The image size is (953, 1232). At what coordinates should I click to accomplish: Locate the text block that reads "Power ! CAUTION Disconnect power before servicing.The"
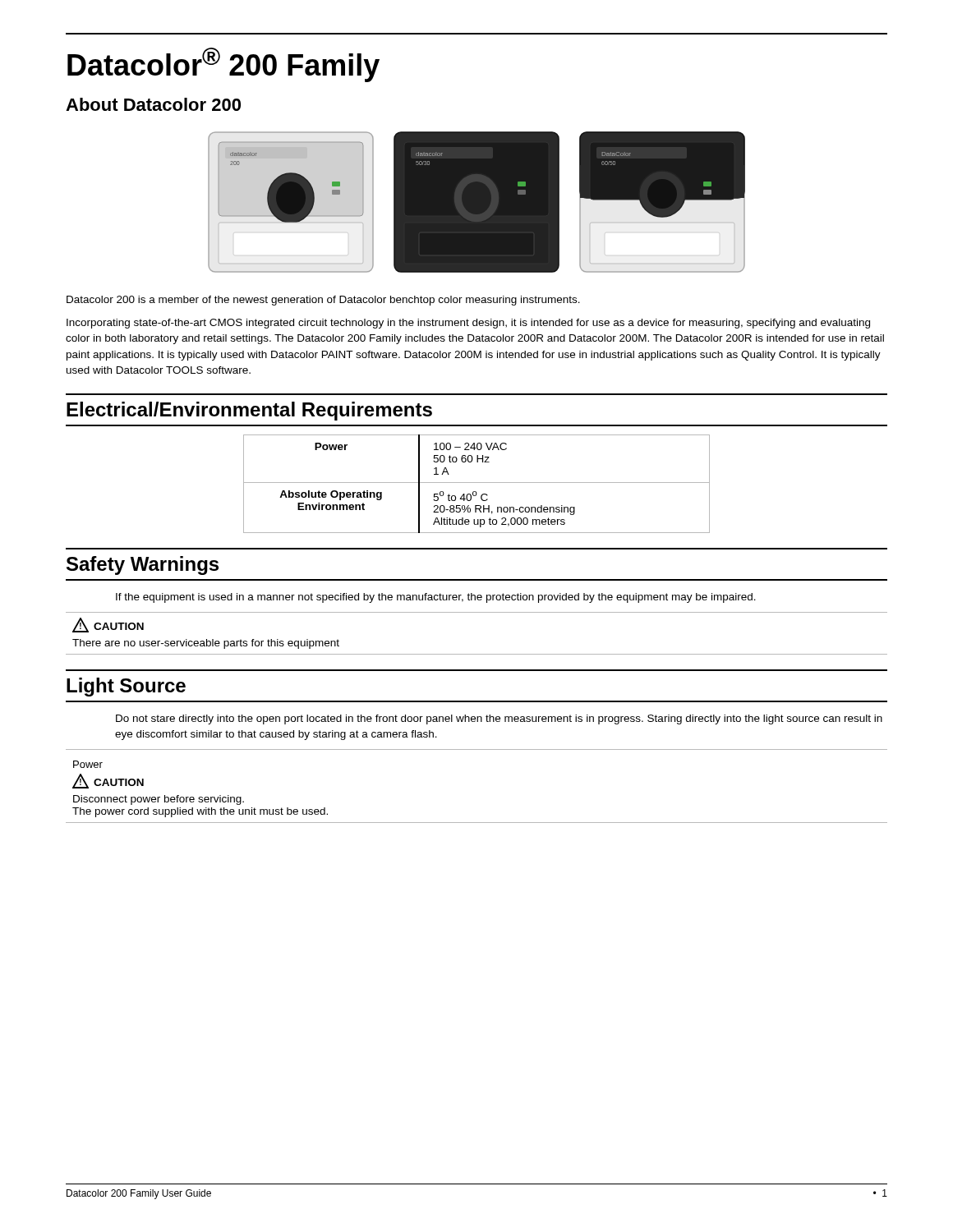pyautogui.click(x=88, y=764)
